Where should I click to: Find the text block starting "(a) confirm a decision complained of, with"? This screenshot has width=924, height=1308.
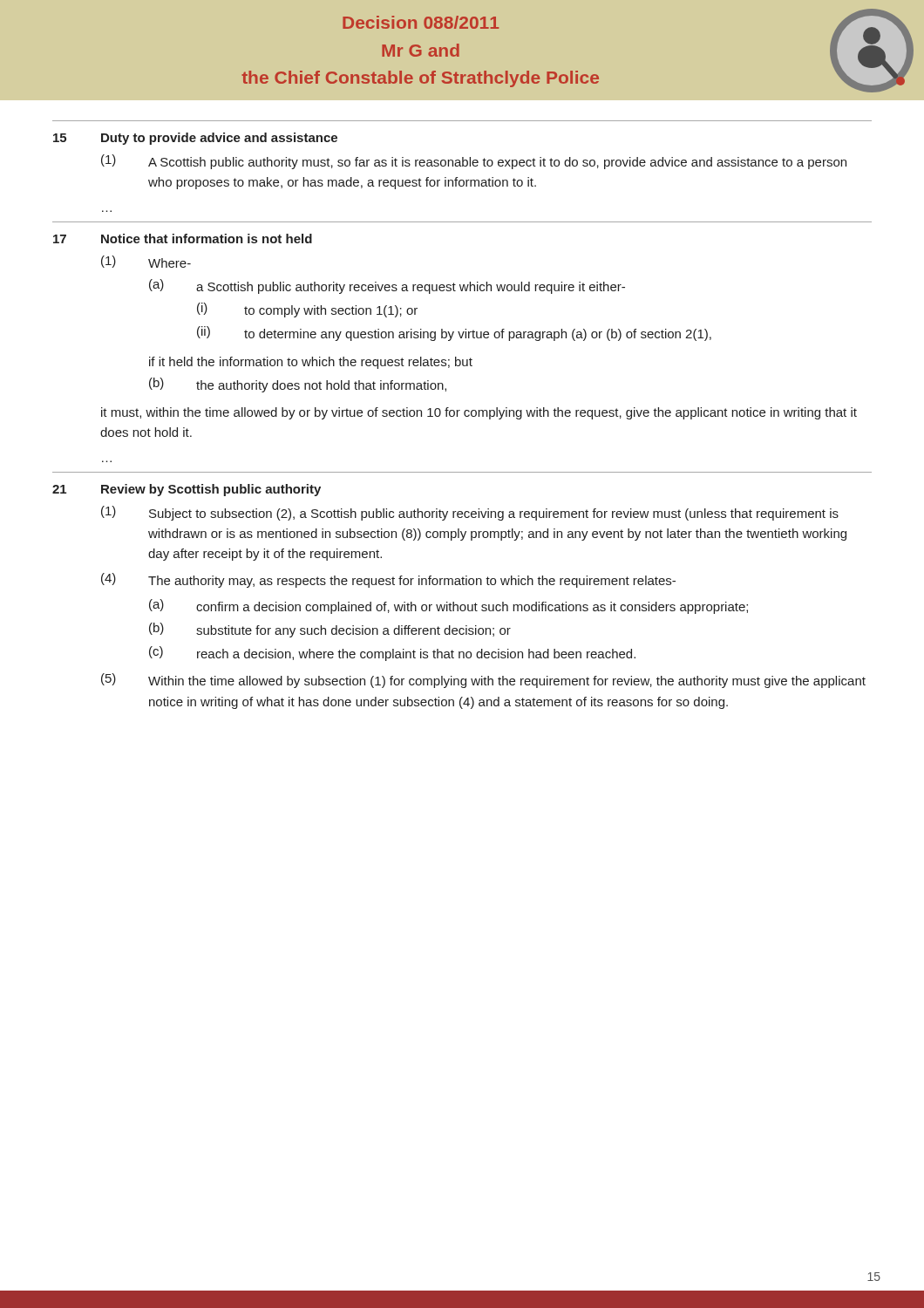(449, 606)
